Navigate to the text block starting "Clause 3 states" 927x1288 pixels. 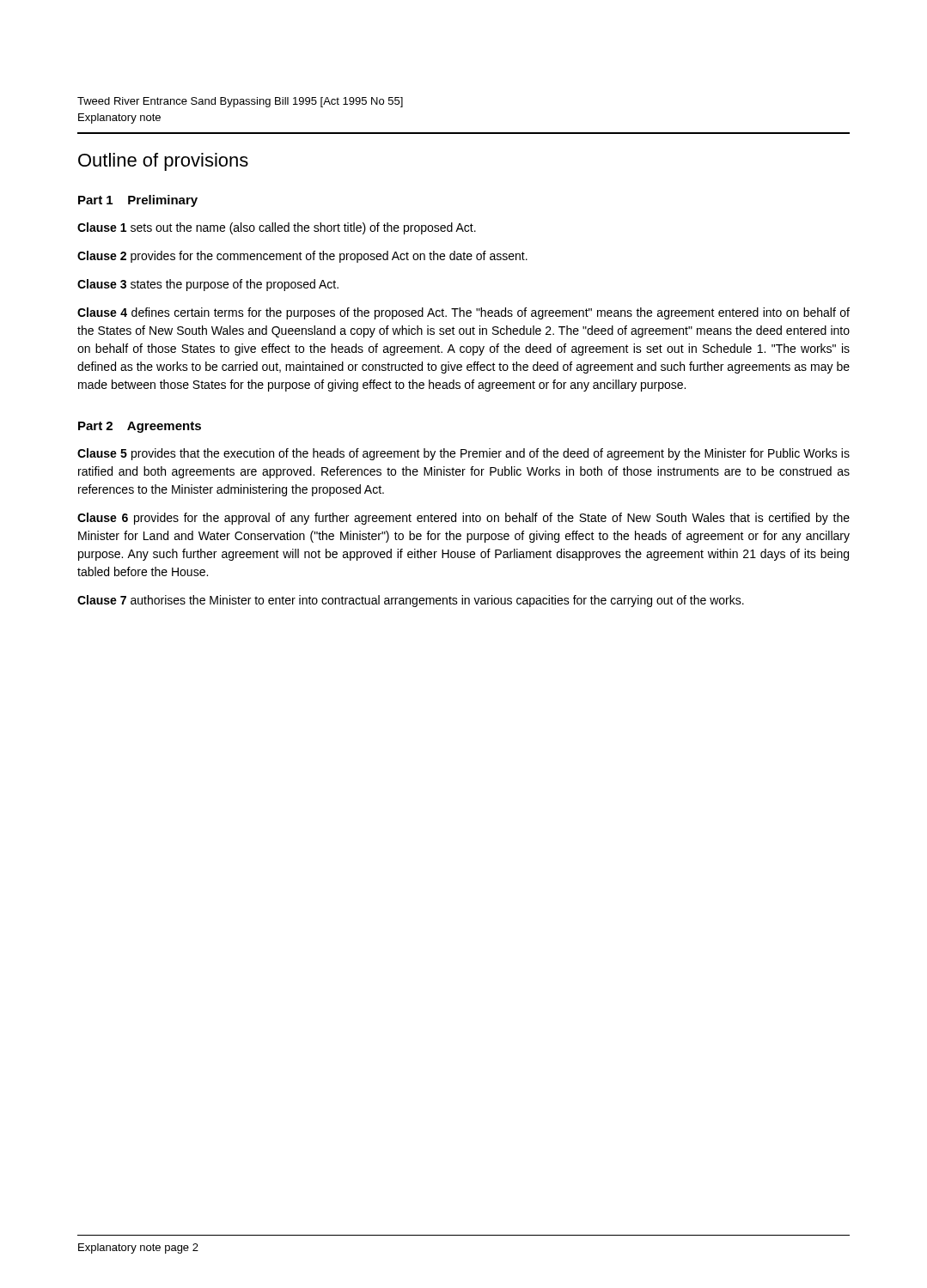pyautogui.click(x=208, y=284)
